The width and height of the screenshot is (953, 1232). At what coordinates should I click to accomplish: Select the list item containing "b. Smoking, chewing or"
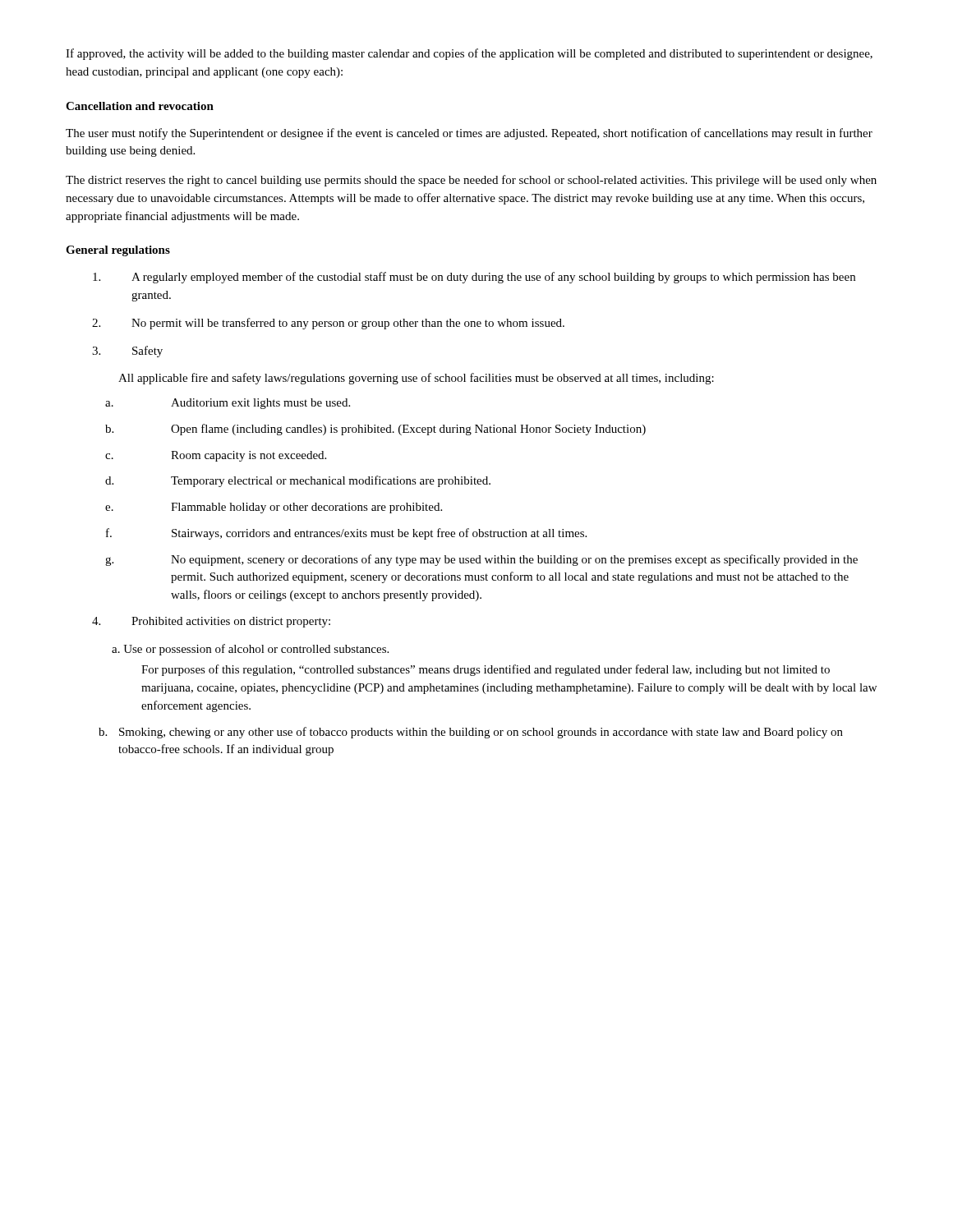point(489,741)
